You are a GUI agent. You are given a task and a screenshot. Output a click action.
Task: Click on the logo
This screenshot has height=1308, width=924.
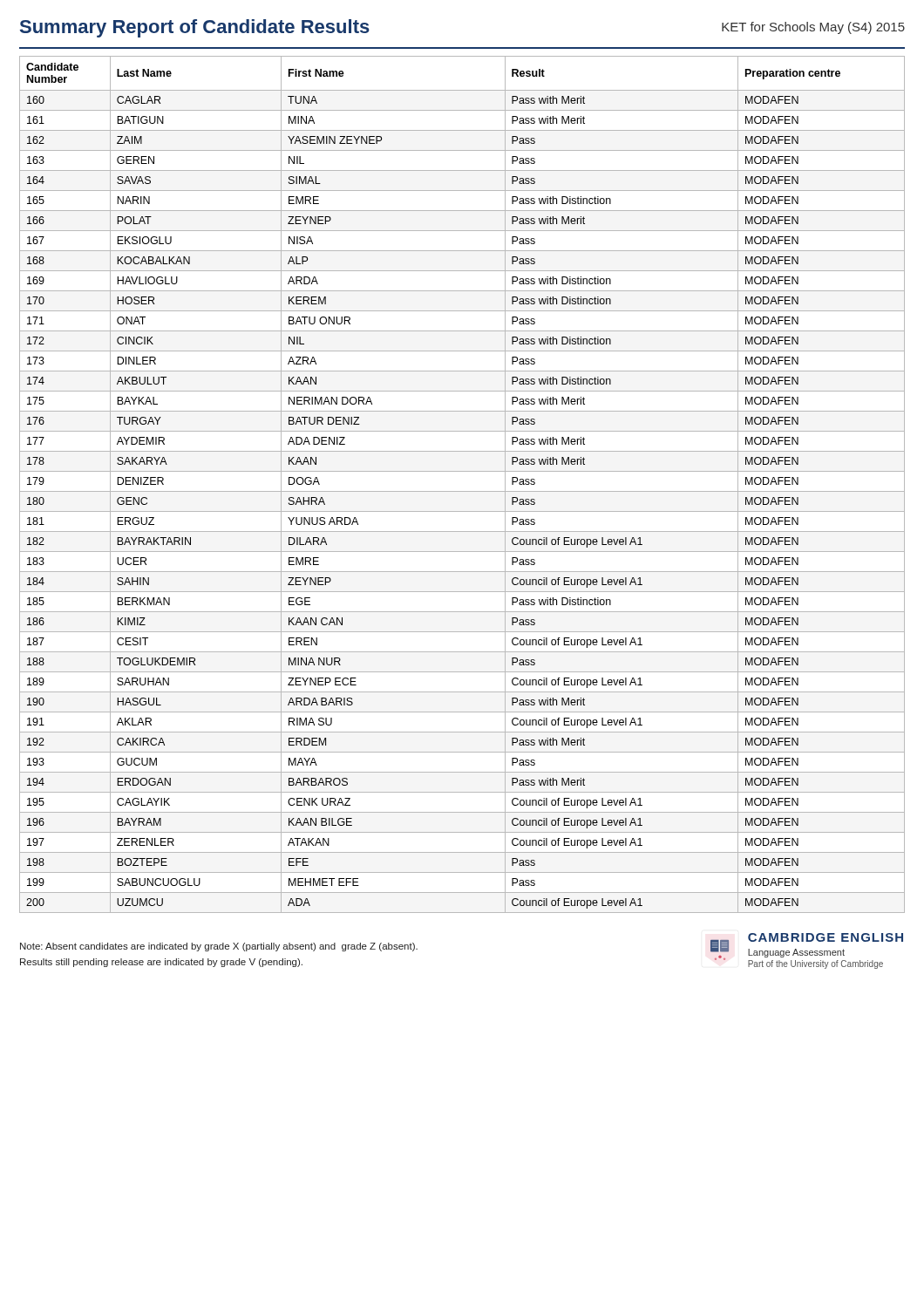pos(803,949)
